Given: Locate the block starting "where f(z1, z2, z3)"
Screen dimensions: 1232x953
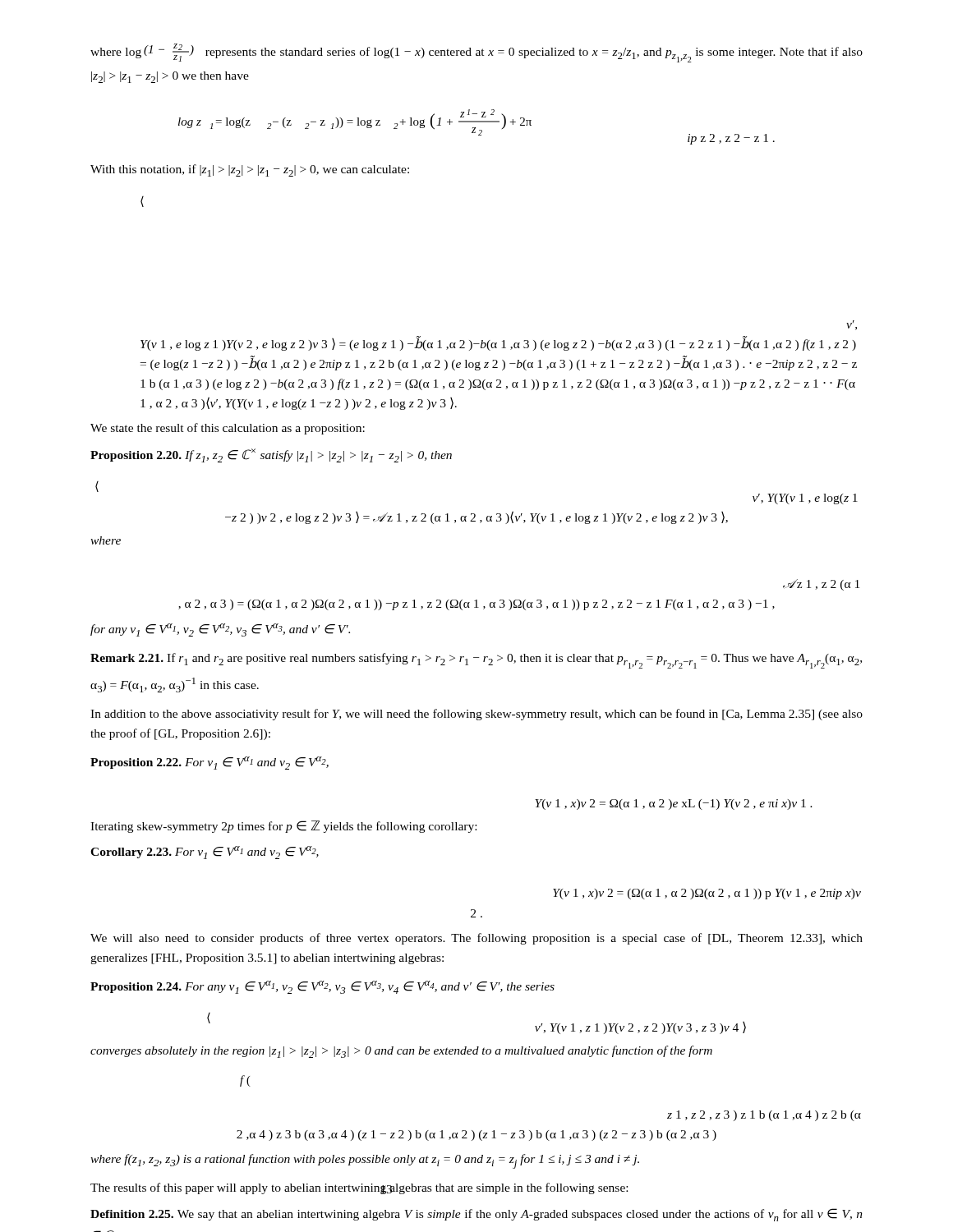Looking at the screenshot, I should [x=365, y=1160].
